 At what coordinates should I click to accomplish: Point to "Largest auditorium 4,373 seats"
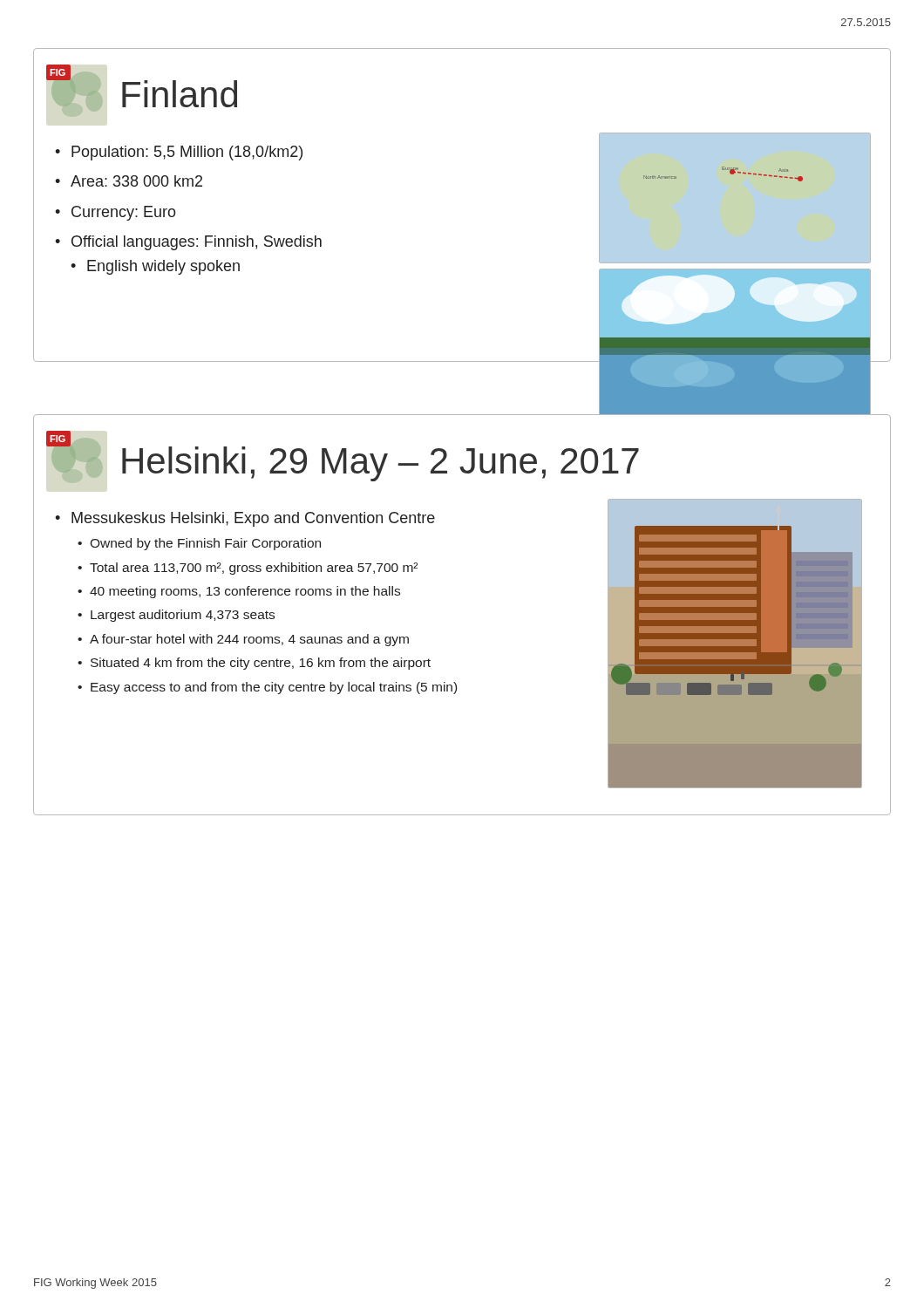click(x=183, y=615)
